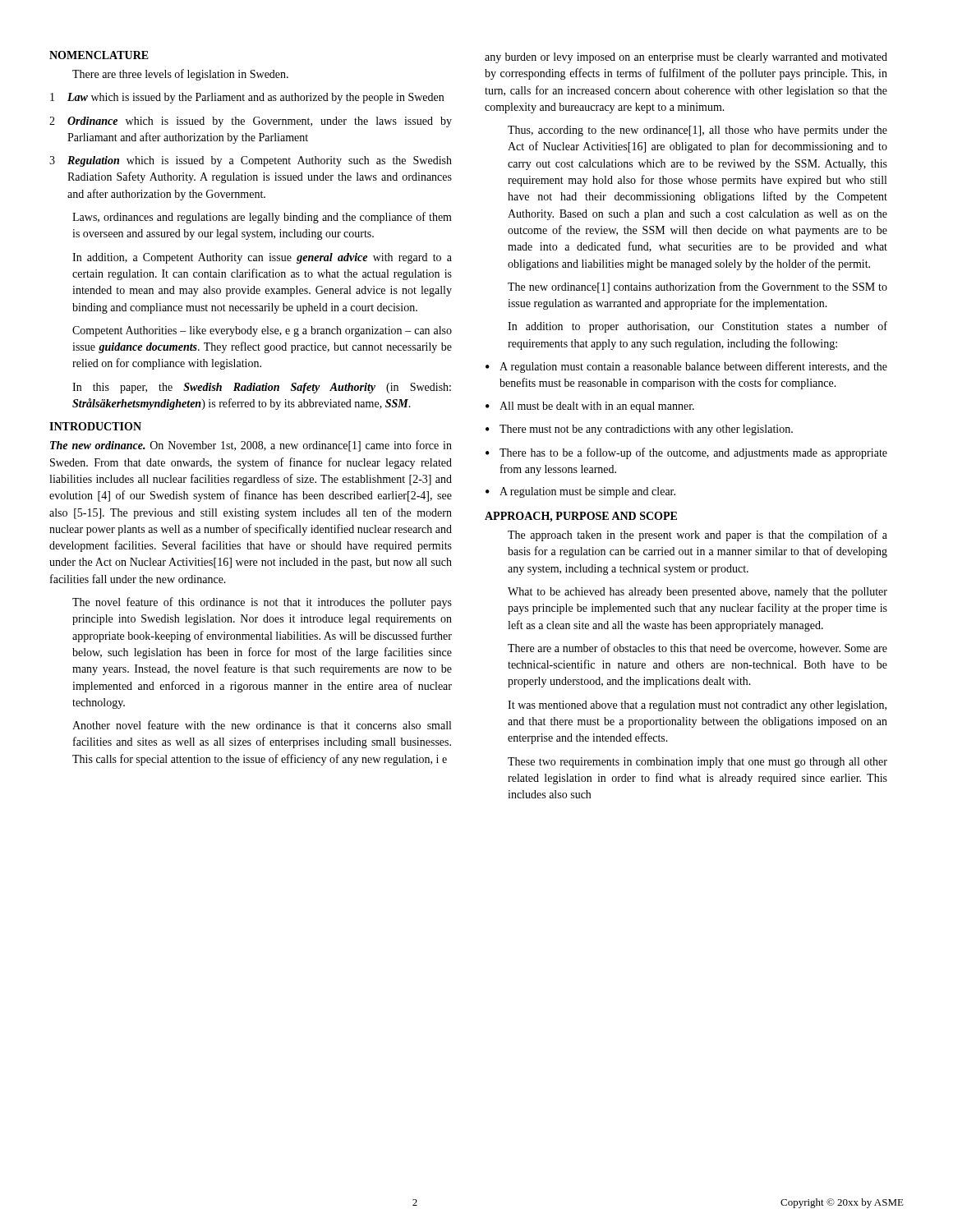Find the text starting "The novel feature of this ordinance"

point(251,653)
